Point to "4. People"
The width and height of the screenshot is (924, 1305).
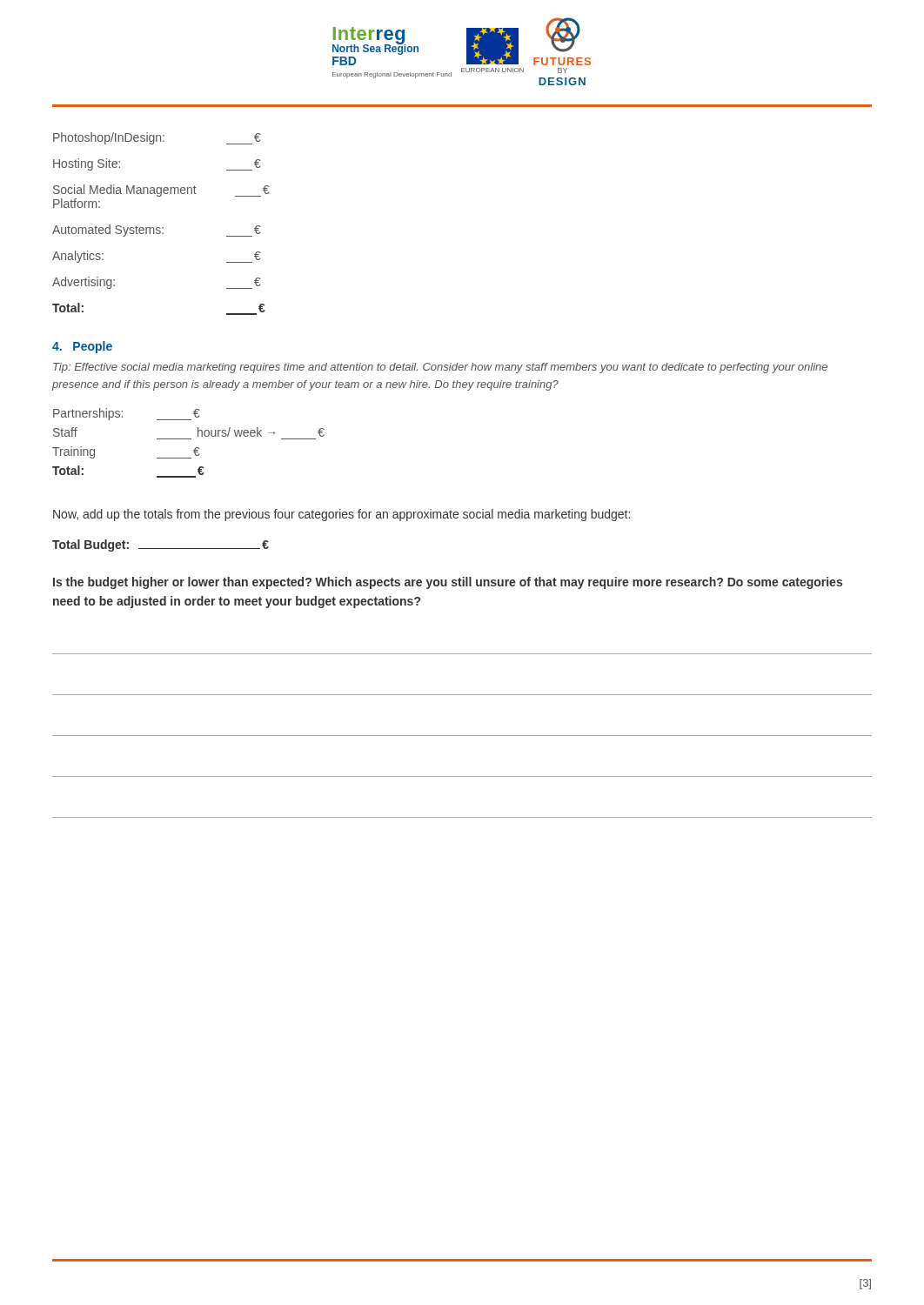pyautogui.click(x=82, y=346)
